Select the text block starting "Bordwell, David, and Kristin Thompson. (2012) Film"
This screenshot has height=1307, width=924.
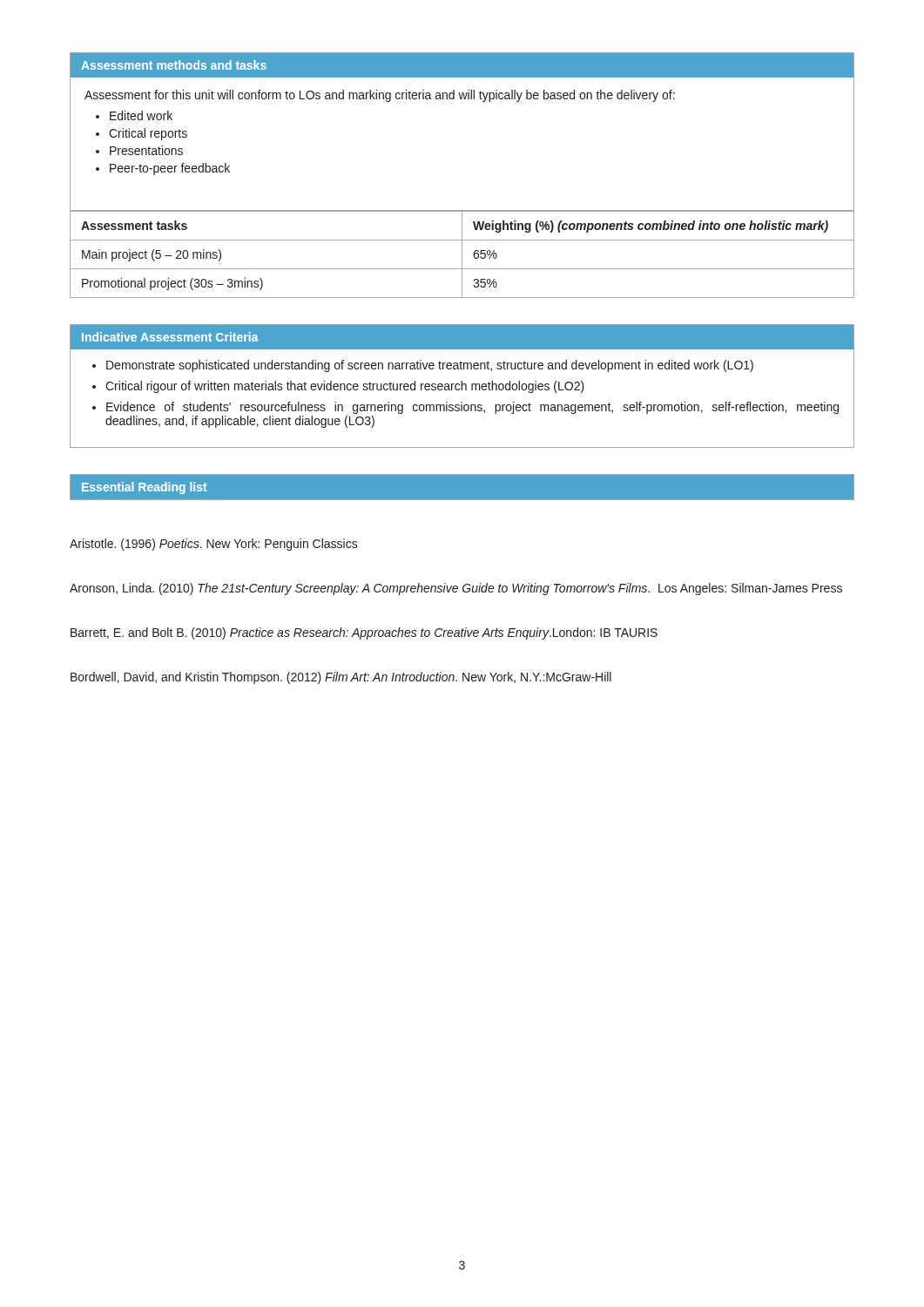point(341,677)
